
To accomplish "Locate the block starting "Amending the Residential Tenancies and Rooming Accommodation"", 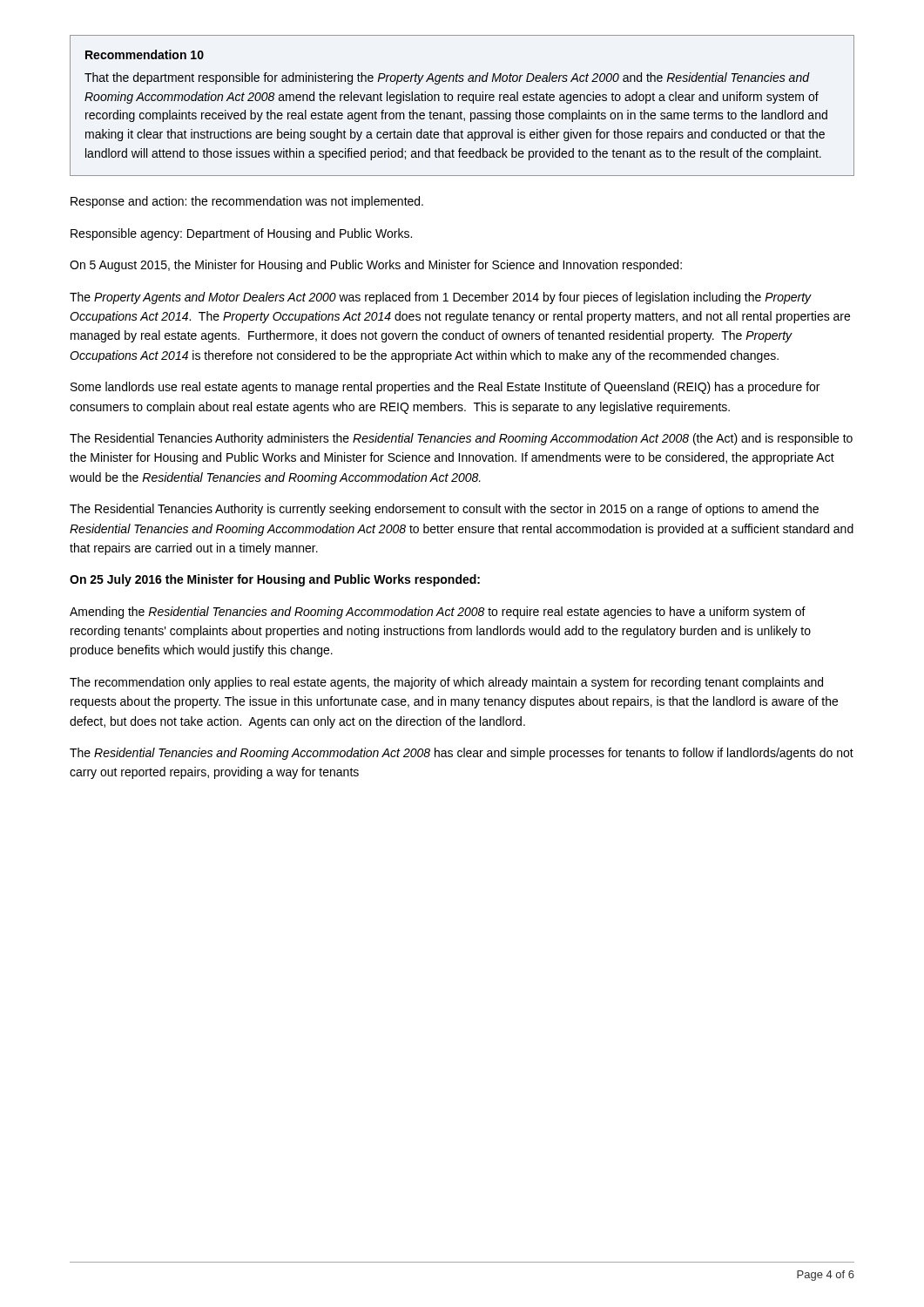I will tap(440, 631).
